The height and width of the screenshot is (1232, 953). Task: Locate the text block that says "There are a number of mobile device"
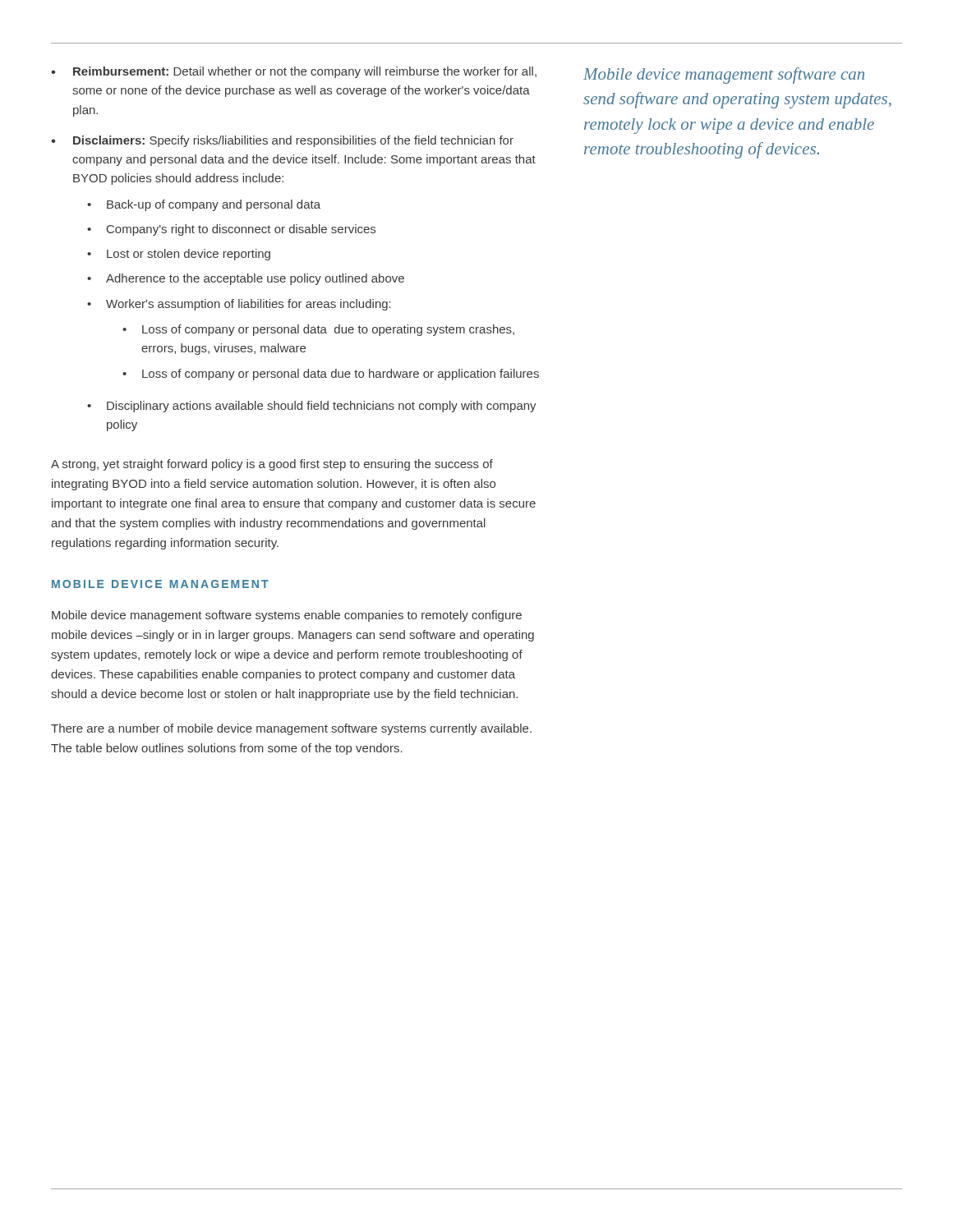coord(292,738)
